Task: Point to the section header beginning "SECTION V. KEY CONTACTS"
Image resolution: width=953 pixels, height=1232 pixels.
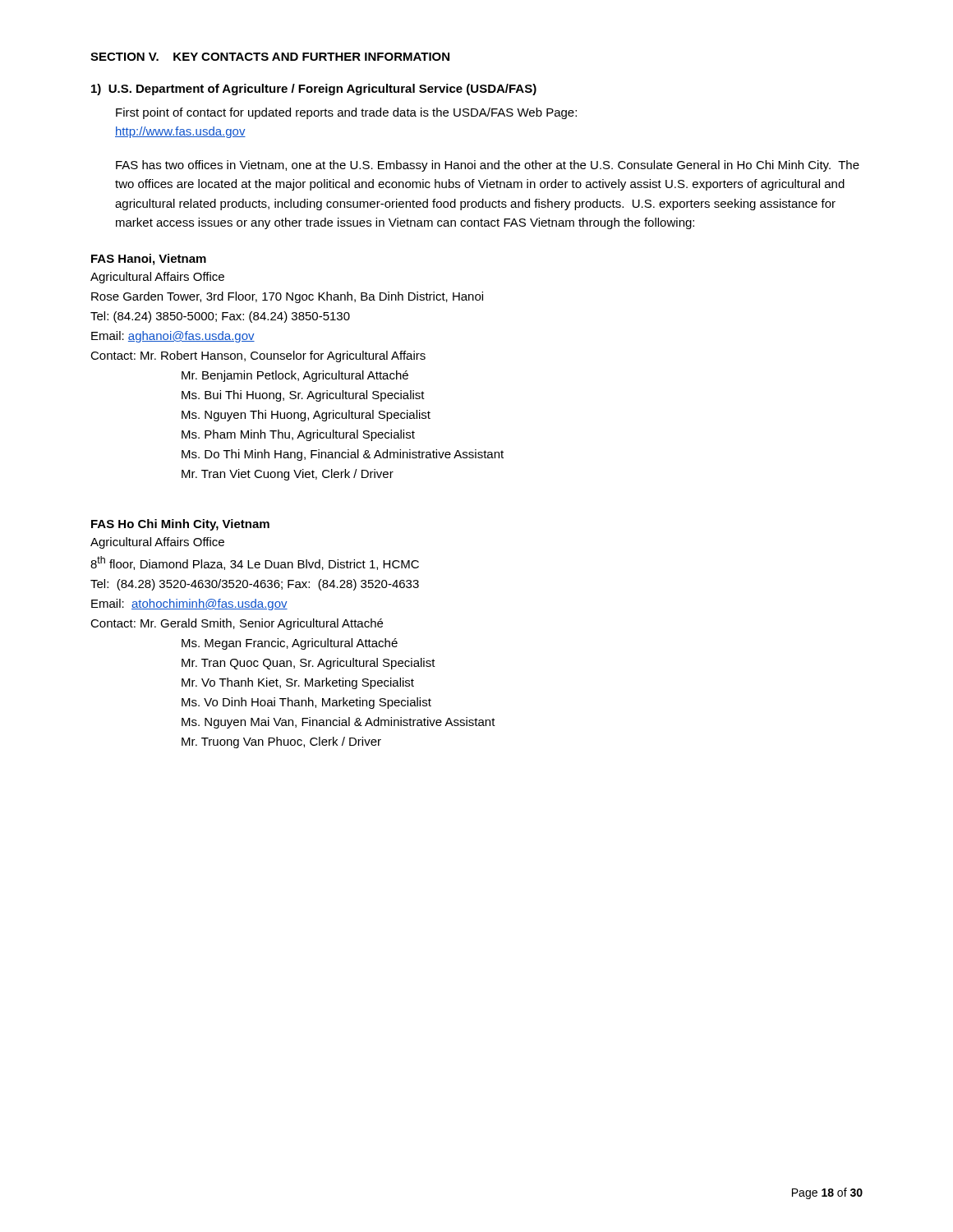Action: click(270, 56)
